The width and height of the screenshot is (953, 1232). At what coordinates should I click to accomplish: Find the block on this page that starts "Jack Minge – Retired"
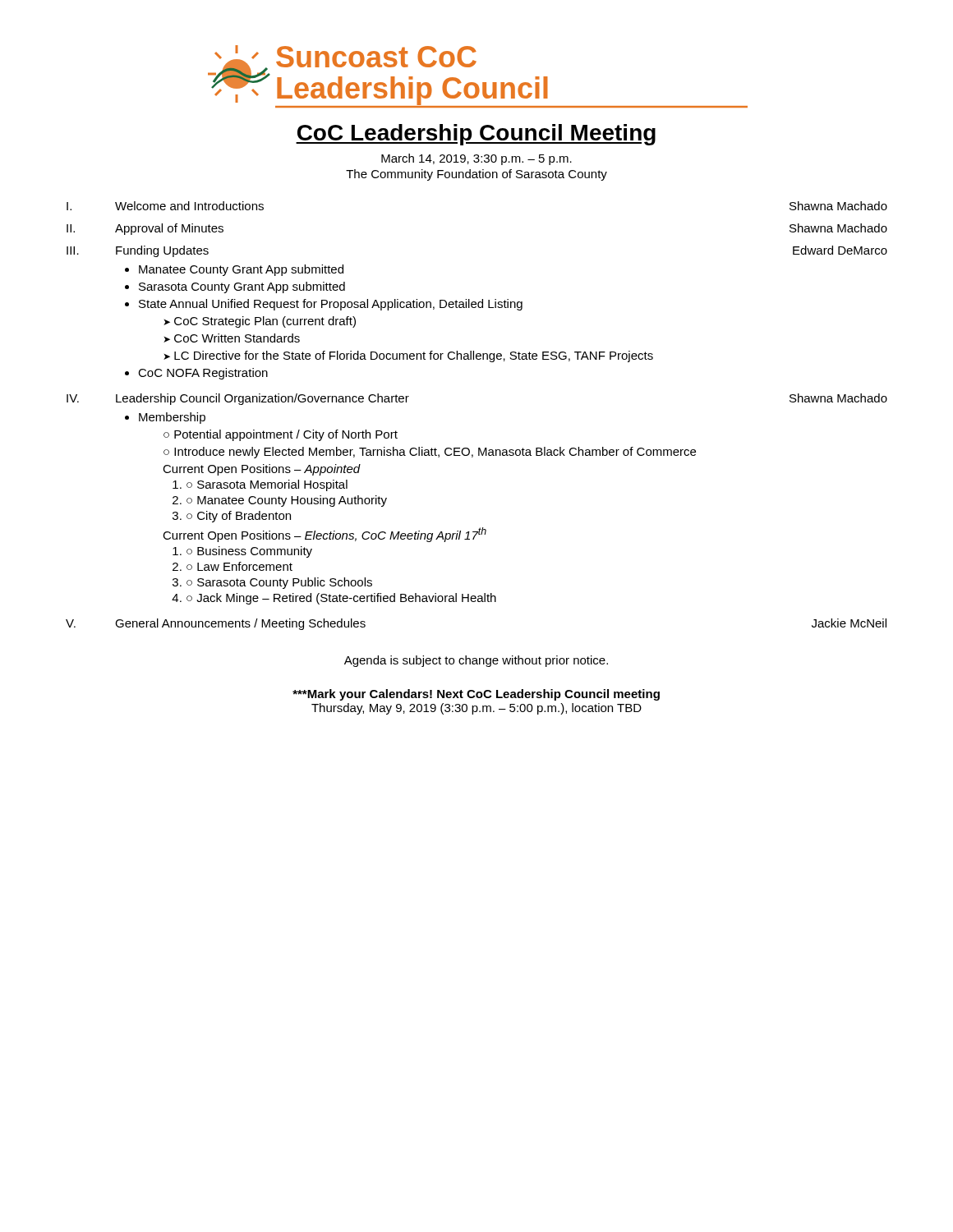coord(347,598)
